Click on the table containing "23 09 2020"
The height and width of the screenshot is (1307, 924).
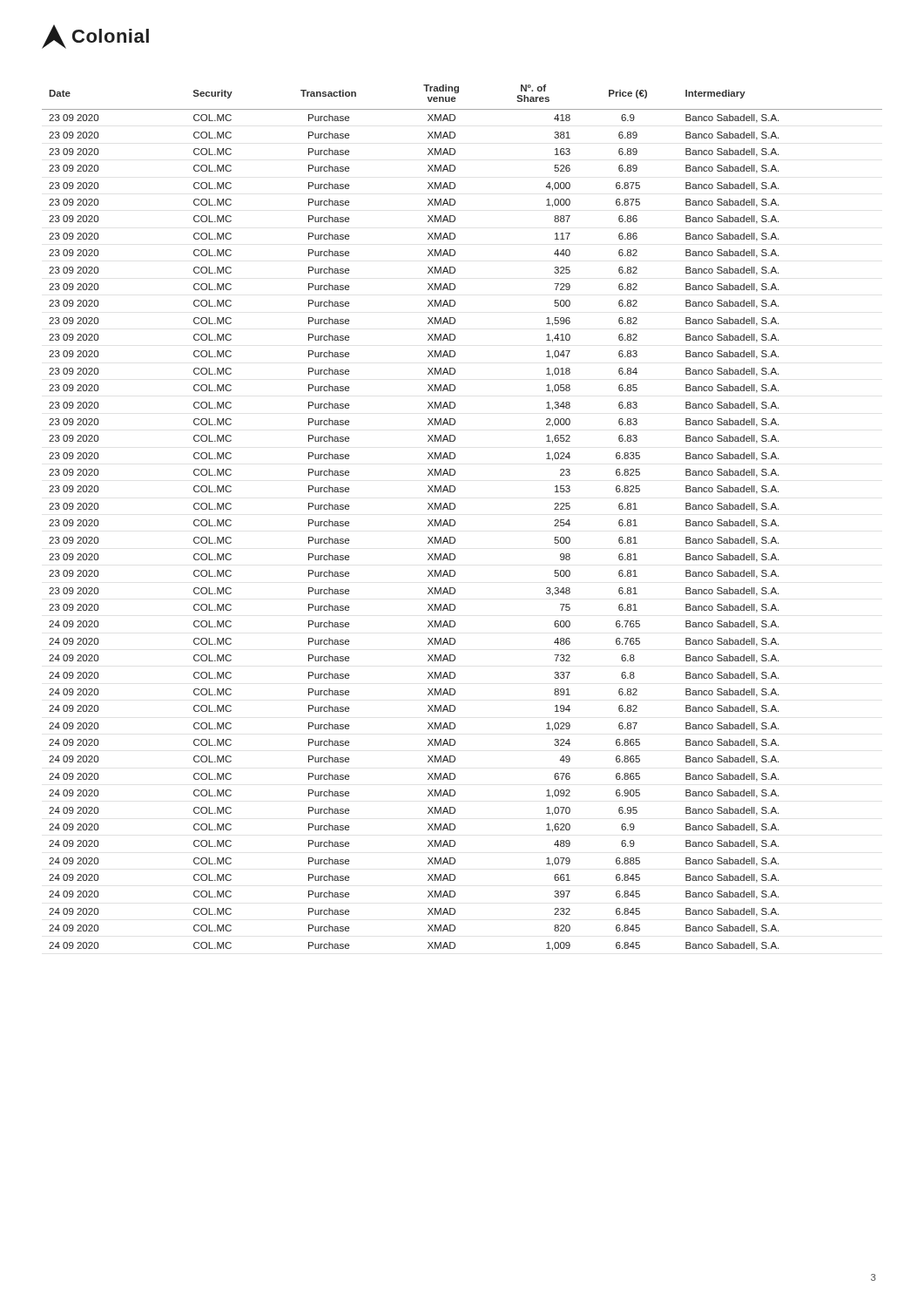pos(462,516)
